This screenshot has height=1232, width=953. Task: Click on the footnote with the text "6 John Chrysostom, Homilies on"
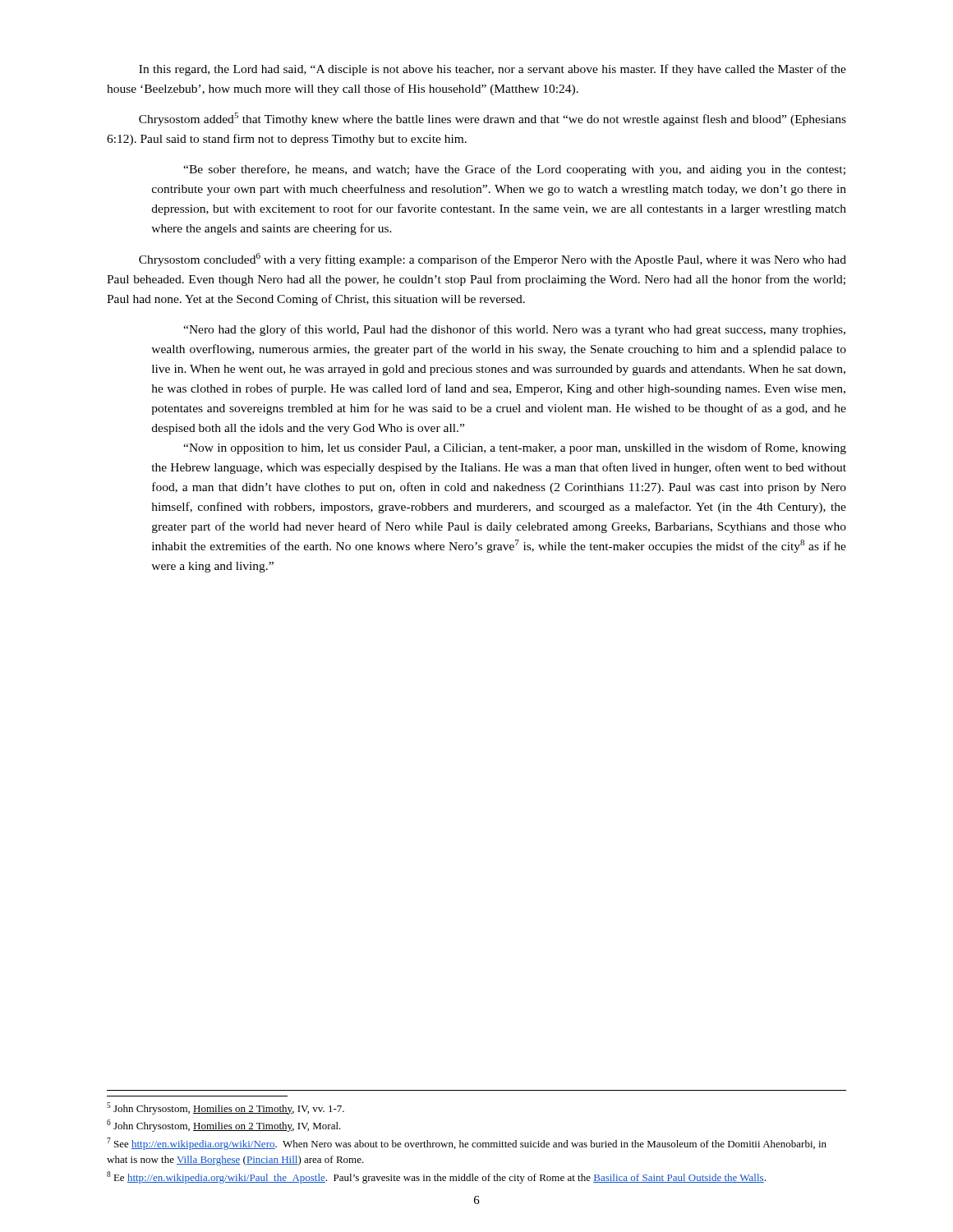click(224, 1125)
